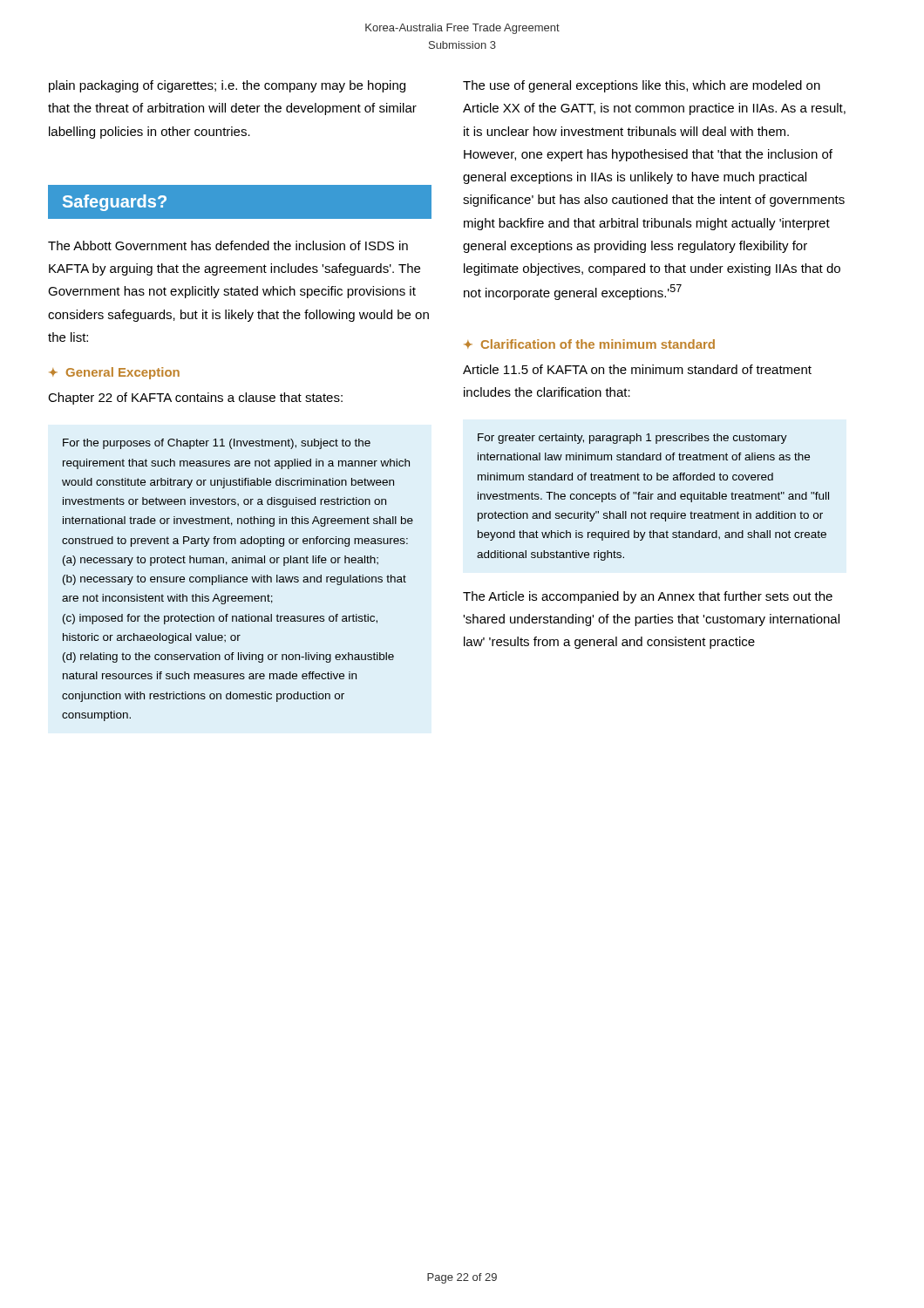
Task: Select the text block with the text "The use of"
Action: pos(655,189)
